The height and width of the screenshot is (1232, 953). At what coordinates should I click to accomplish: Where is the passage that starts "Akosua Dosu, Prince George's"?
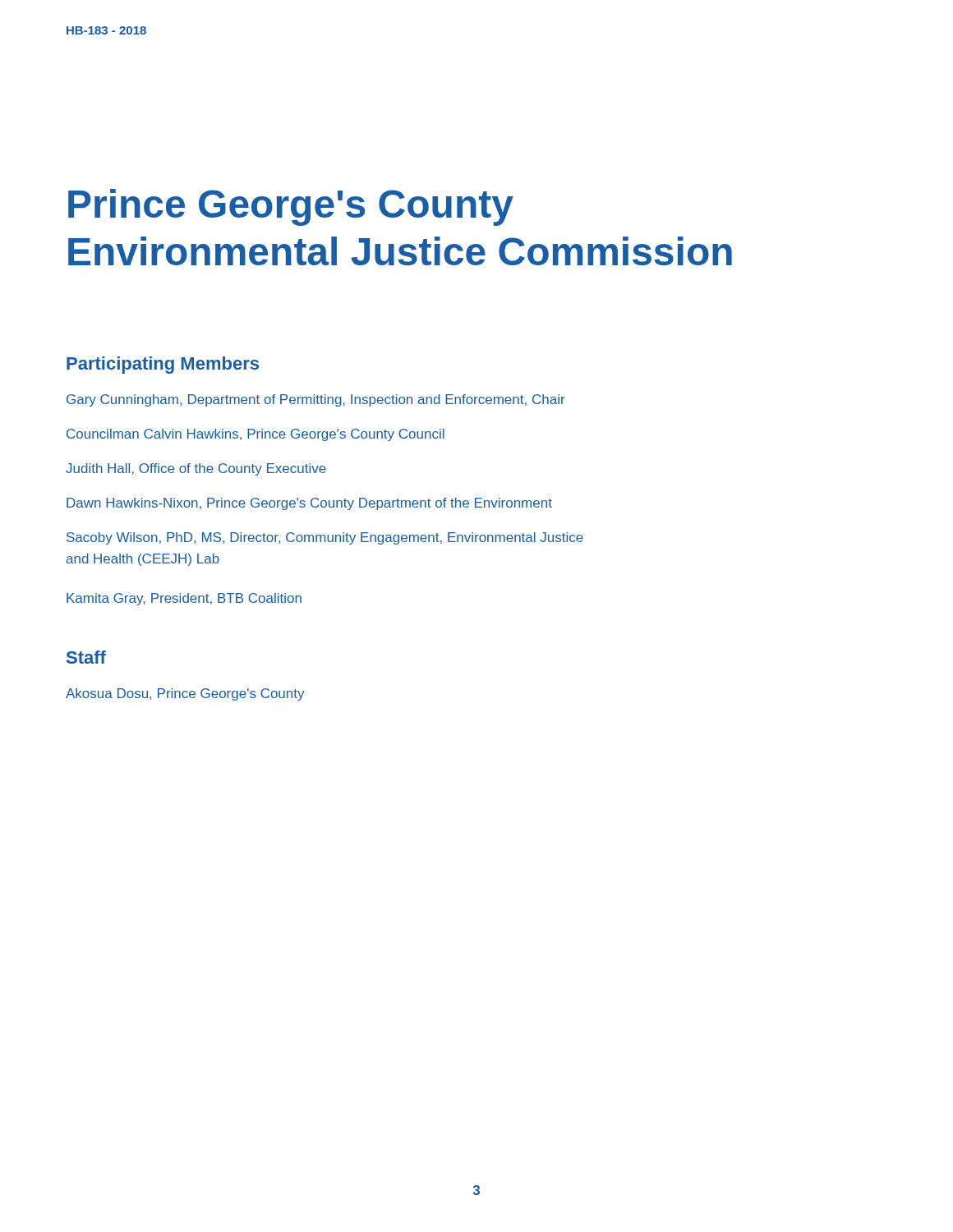[x=185, y=694]
